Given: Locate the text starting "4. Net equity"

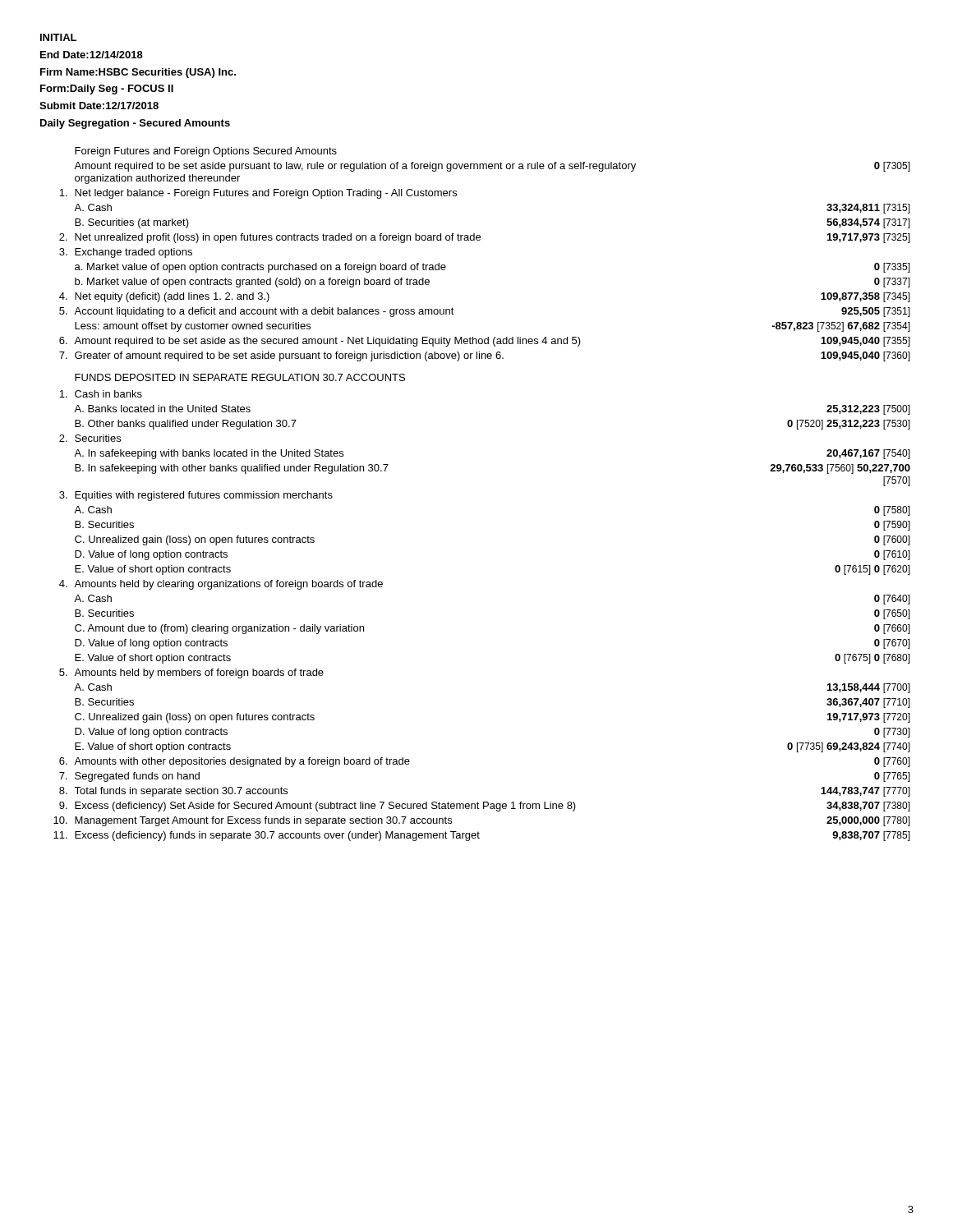Looking at the screenshot, I should point(165,297).
